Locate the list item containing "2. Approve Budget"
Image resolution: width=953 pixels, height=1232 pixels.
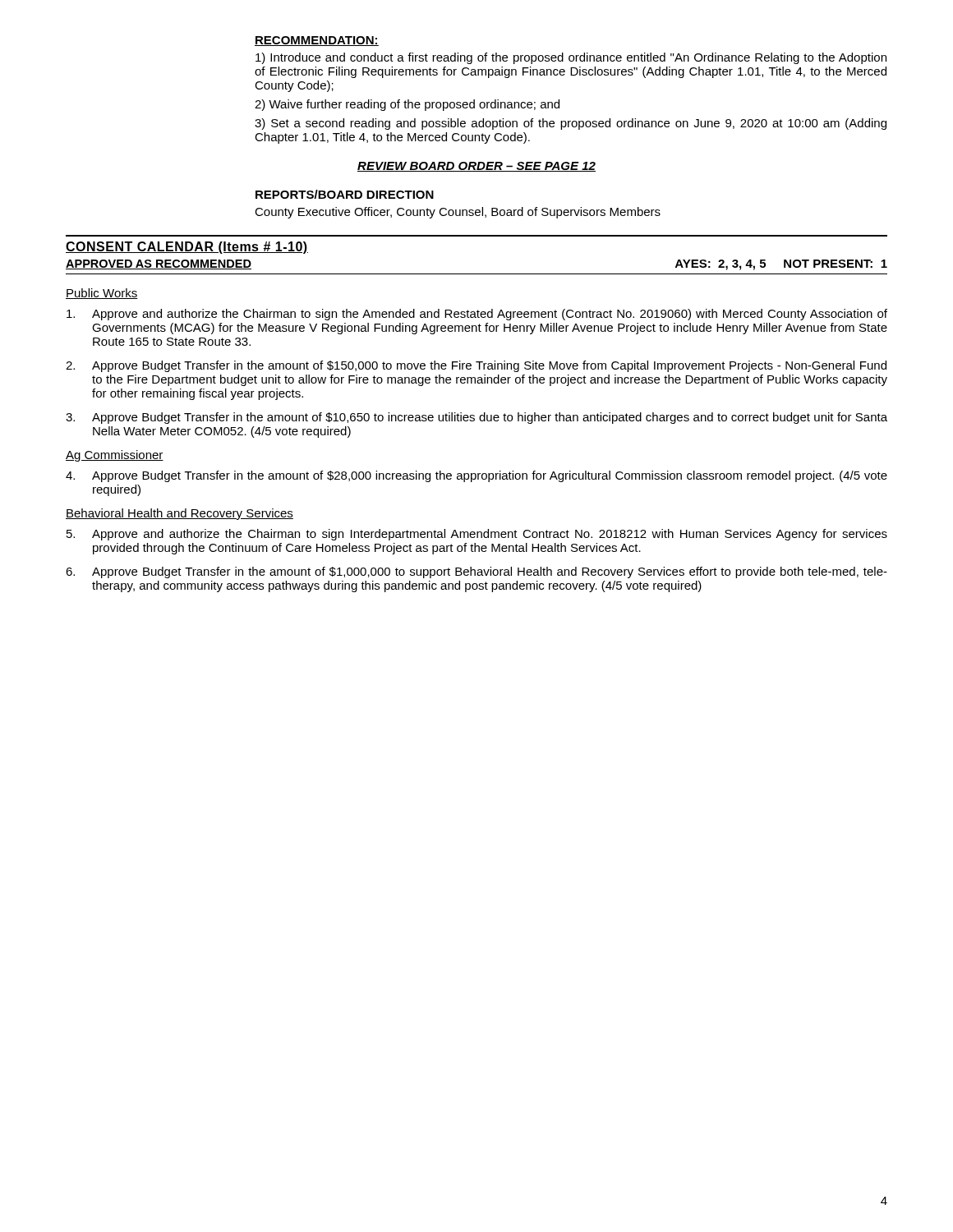[x=476, y=379]
